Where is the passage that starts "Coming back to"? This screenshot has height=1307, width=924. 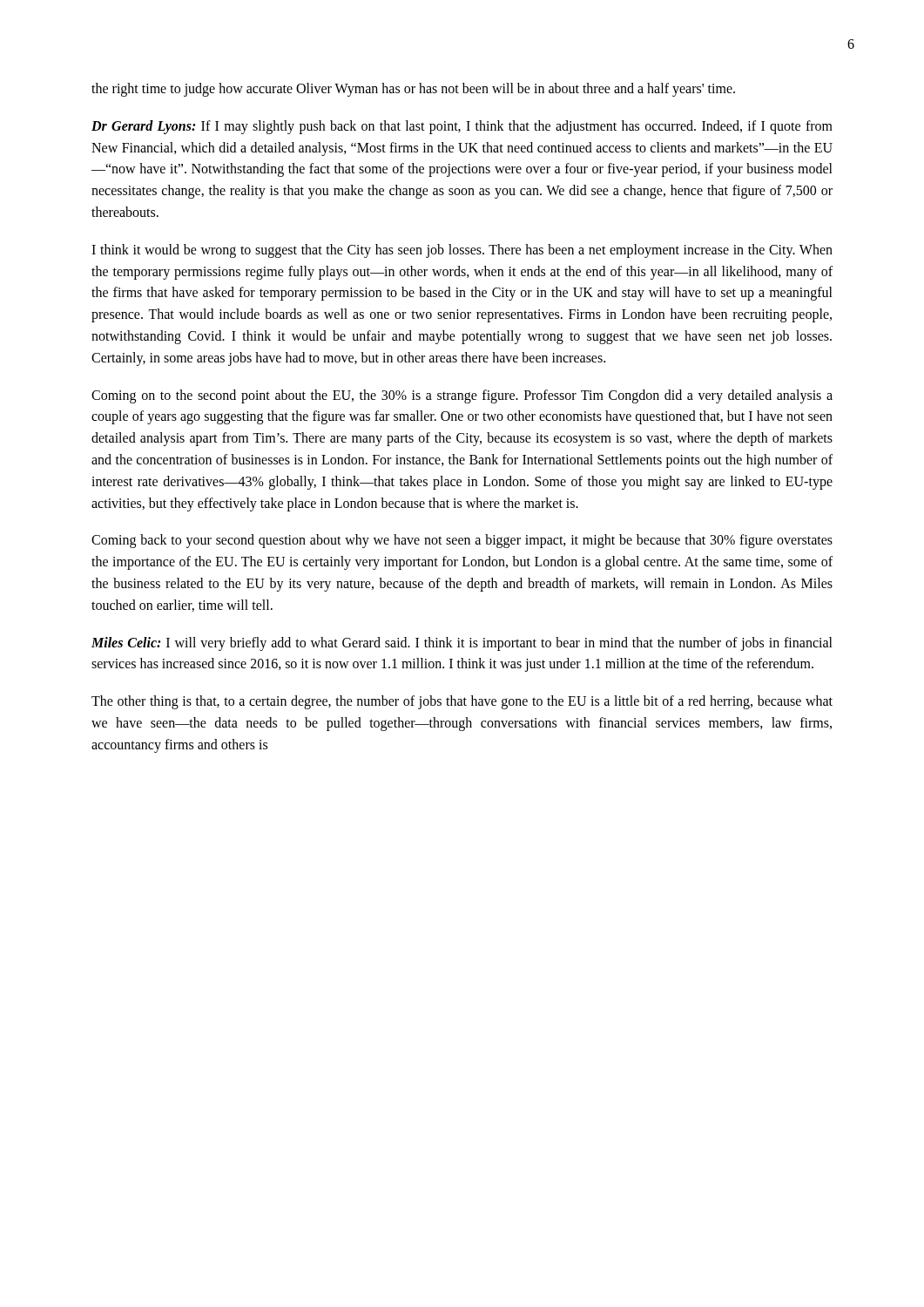coord(462,573)
